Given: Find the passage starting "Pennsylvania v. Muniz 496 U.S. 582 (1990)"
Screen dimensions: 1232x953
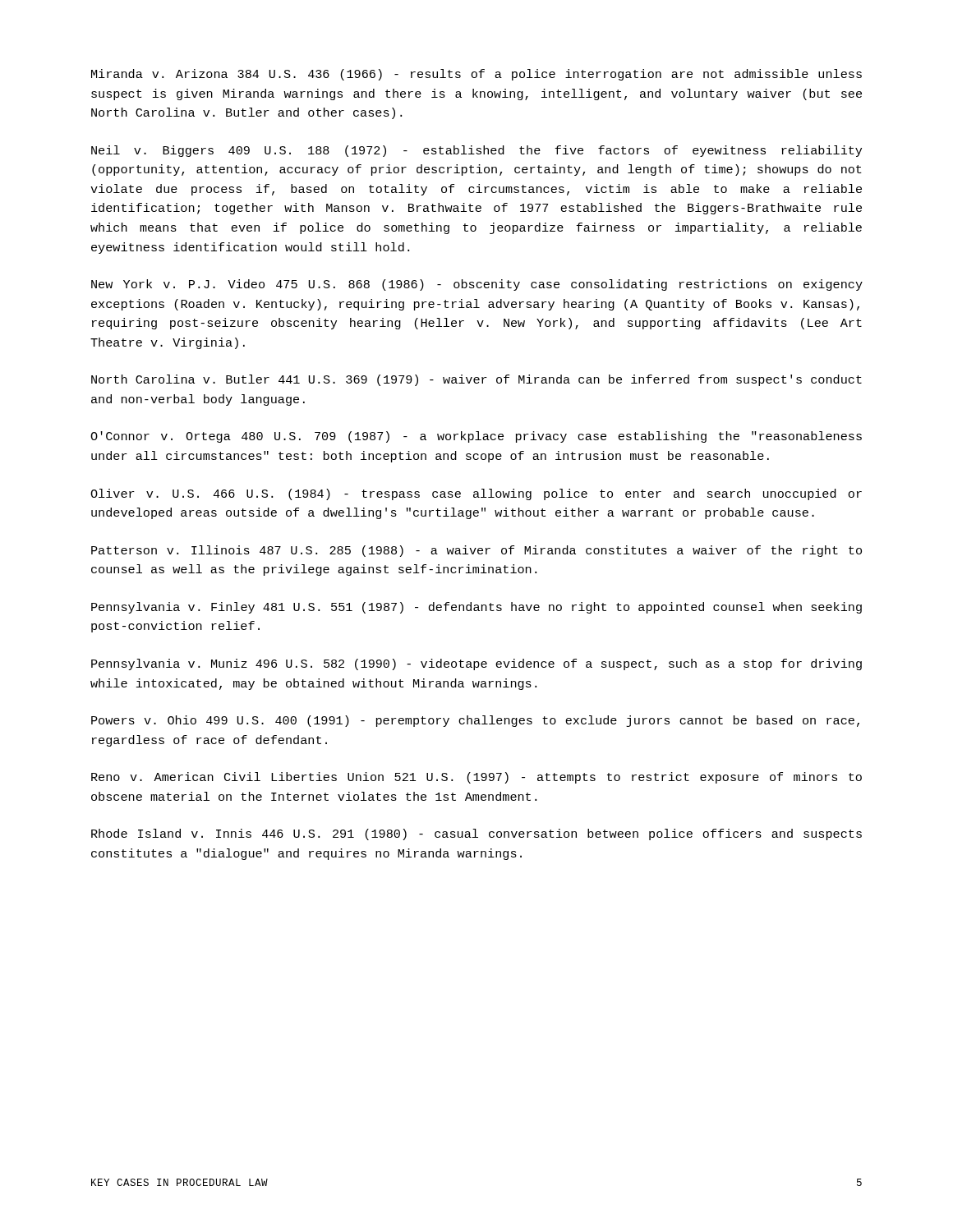Looking at the screenshot, I should click(x=476, y=674).
